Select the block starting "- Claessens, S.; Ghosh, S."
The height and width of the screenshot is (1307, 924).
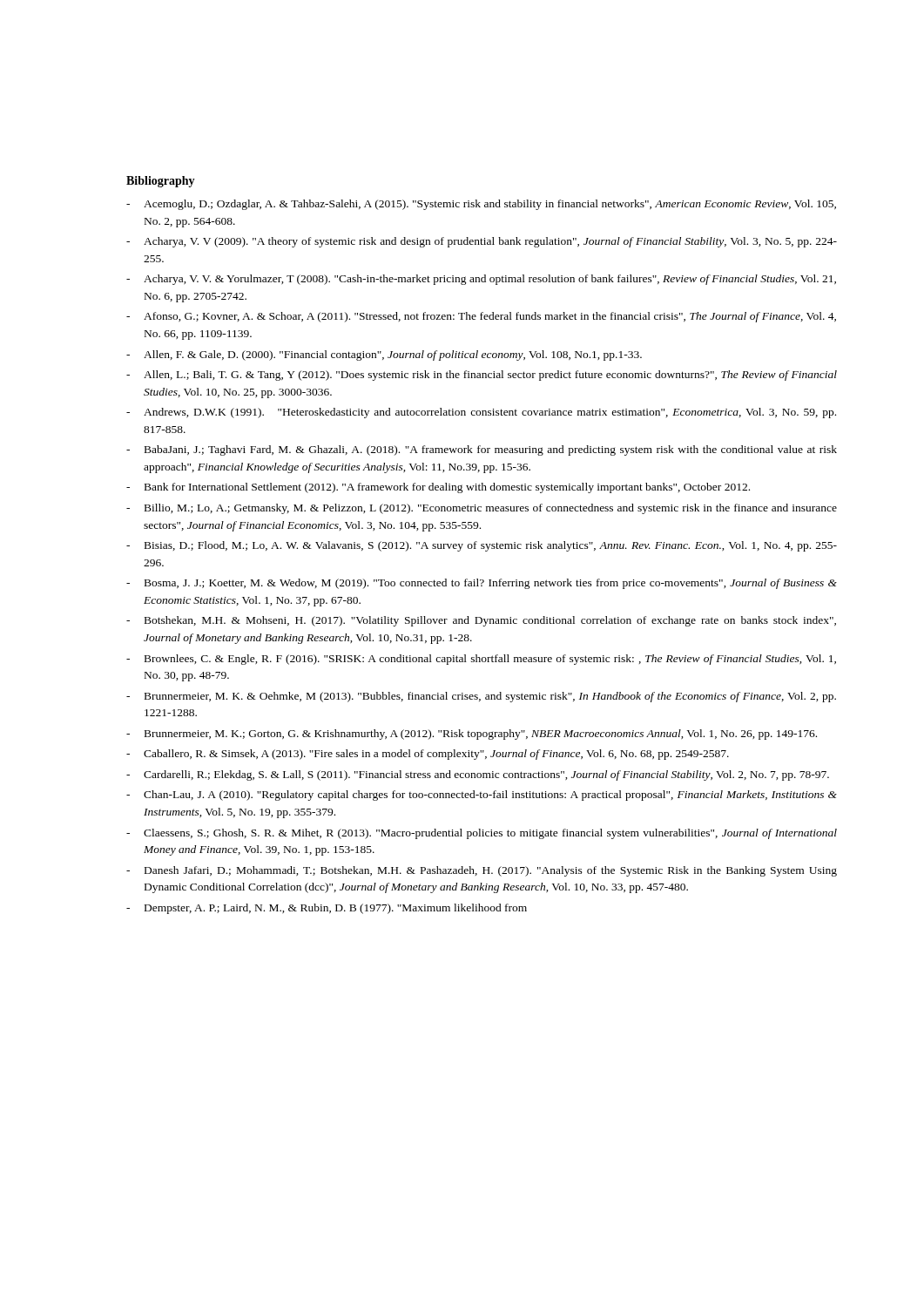point(482,841)
